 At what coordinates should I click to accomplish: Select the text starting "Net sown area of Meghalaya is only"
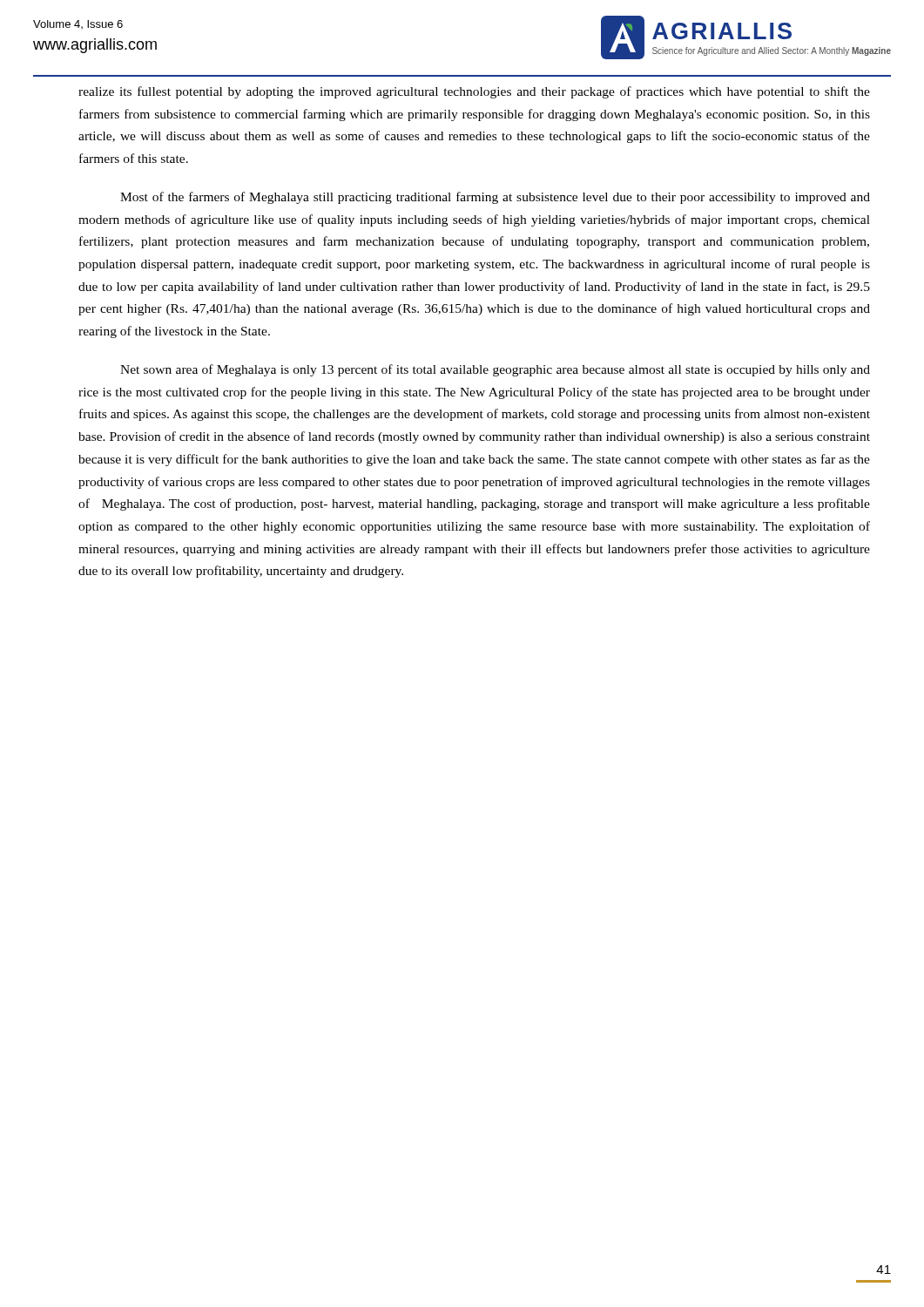pos(474,470)
